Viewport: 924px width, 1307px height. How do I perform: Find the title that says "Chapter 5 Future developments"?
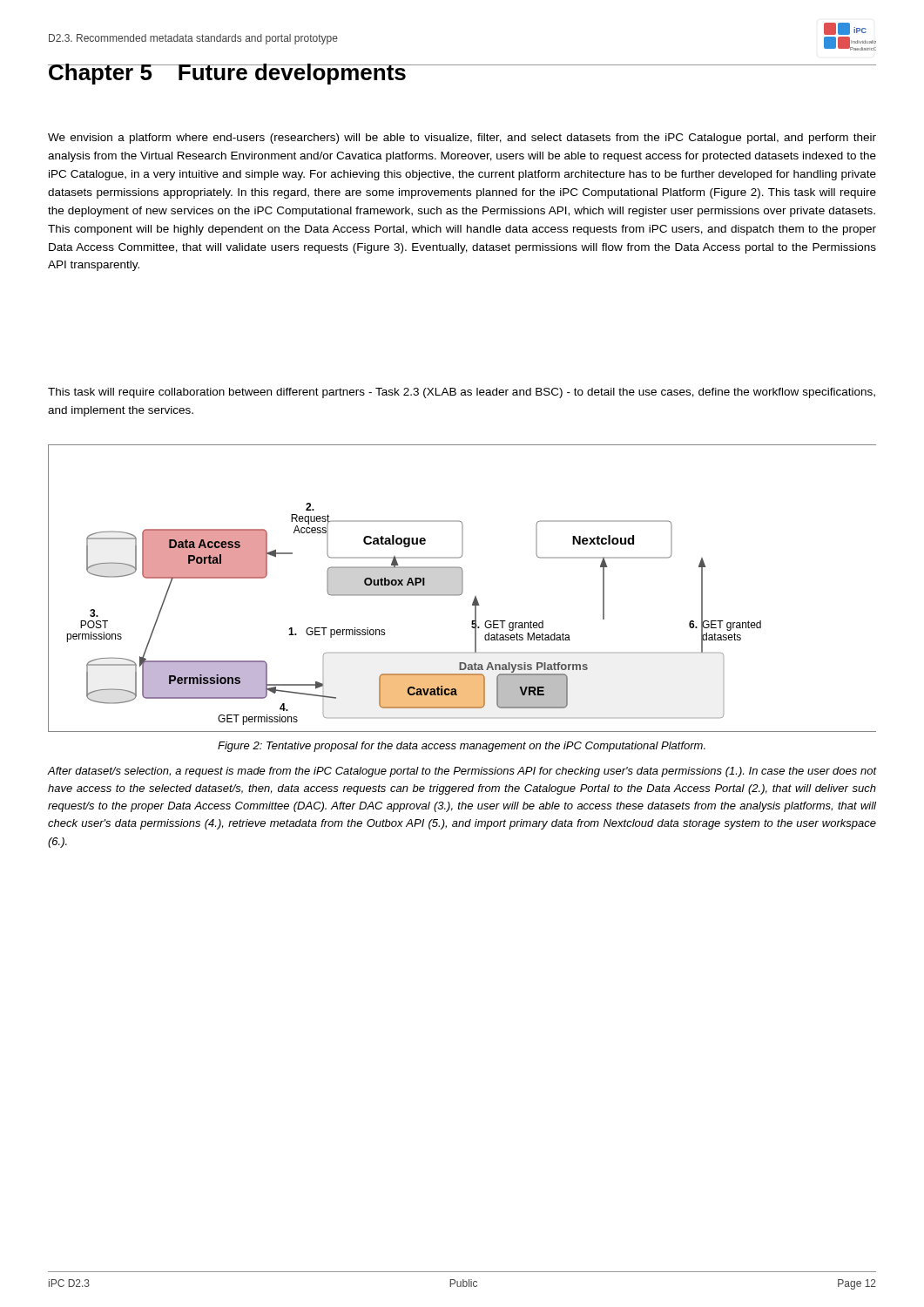click(x=227, y=72)
